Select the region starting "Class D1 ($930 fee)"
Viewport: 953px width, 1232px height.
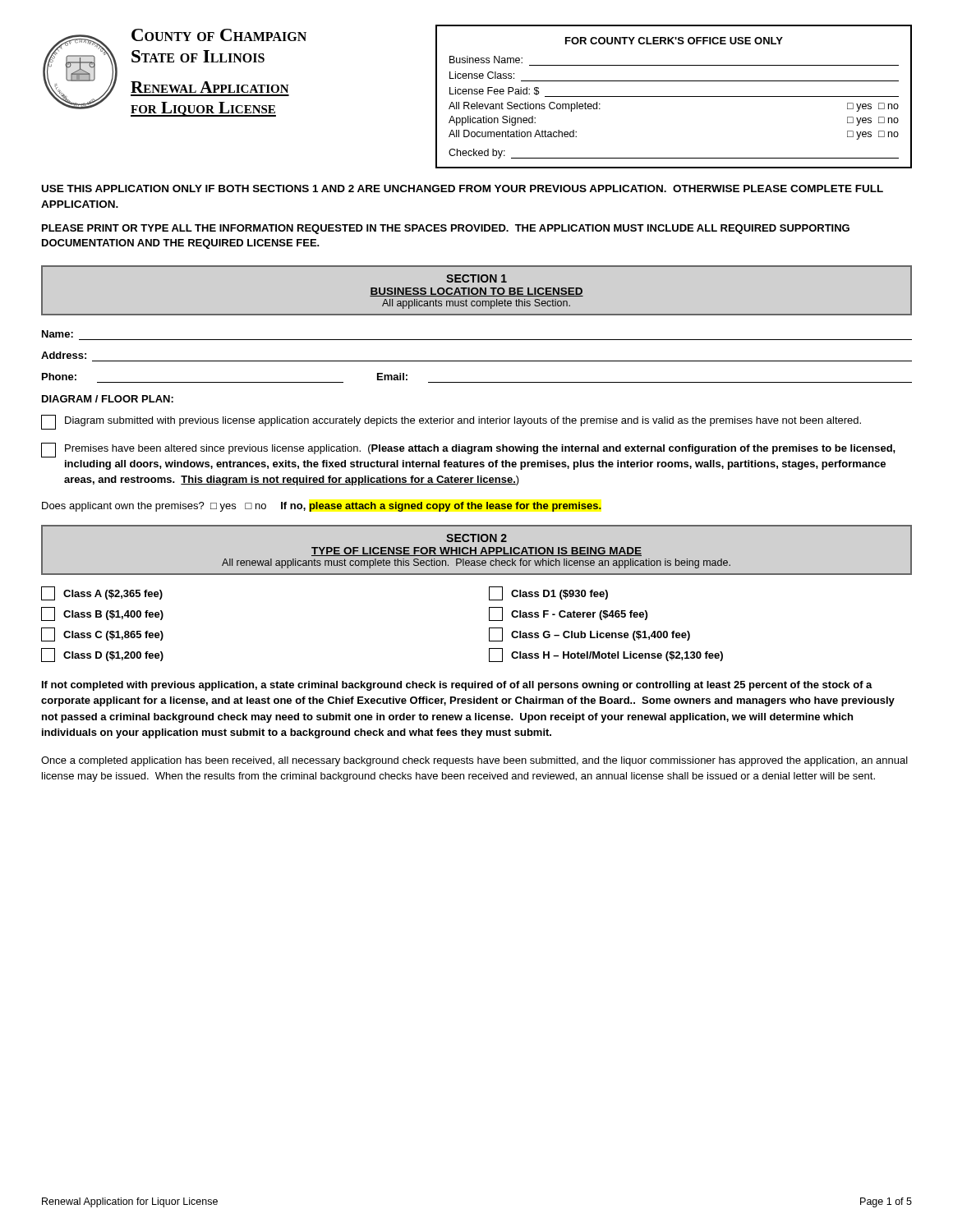[549, 593]
